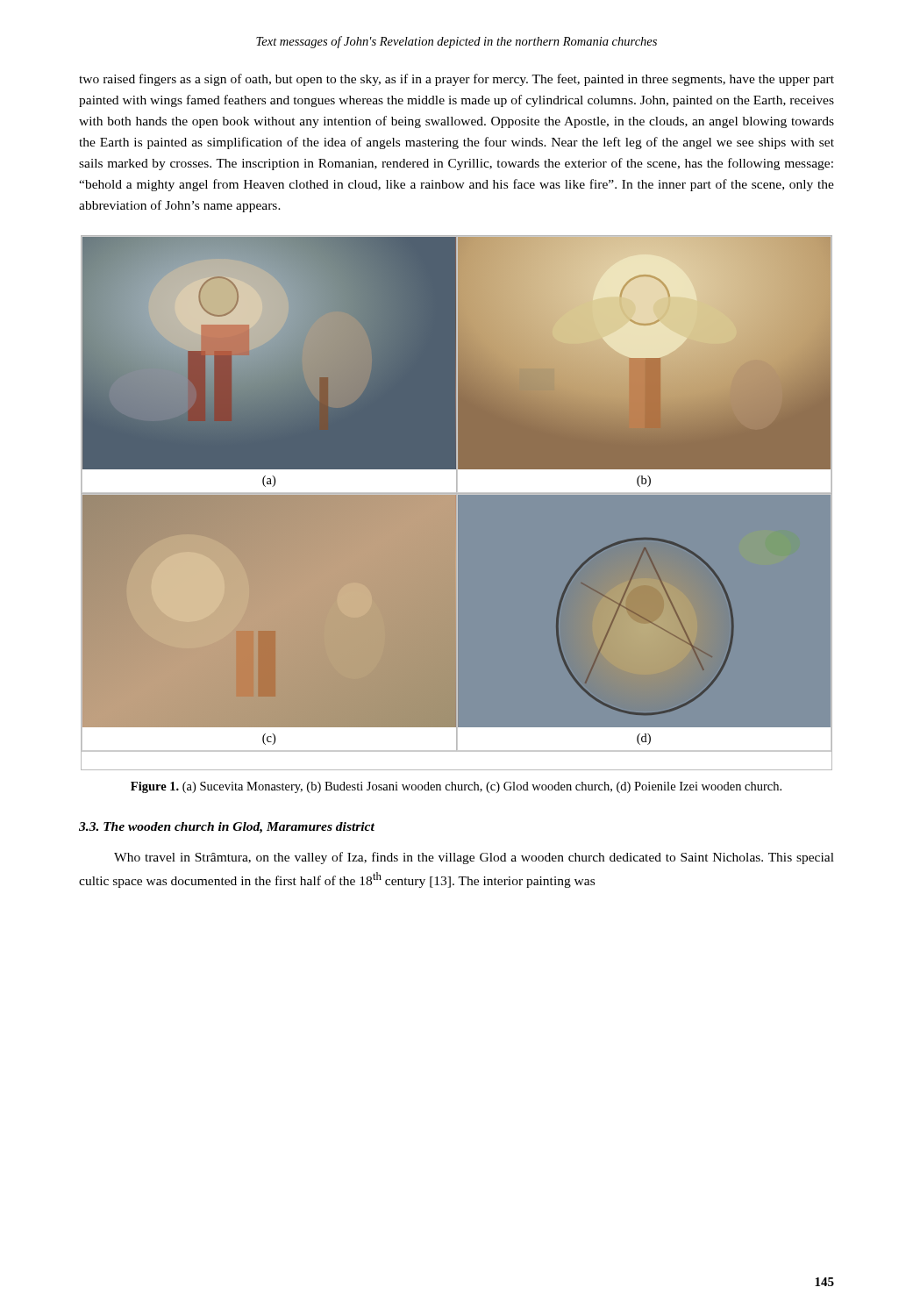This screenshot has height=1316, width=913.
Task: Point to the passage starting "Figure 1. (a) Sucevita Monastery,"
Action: pos(456,786)
